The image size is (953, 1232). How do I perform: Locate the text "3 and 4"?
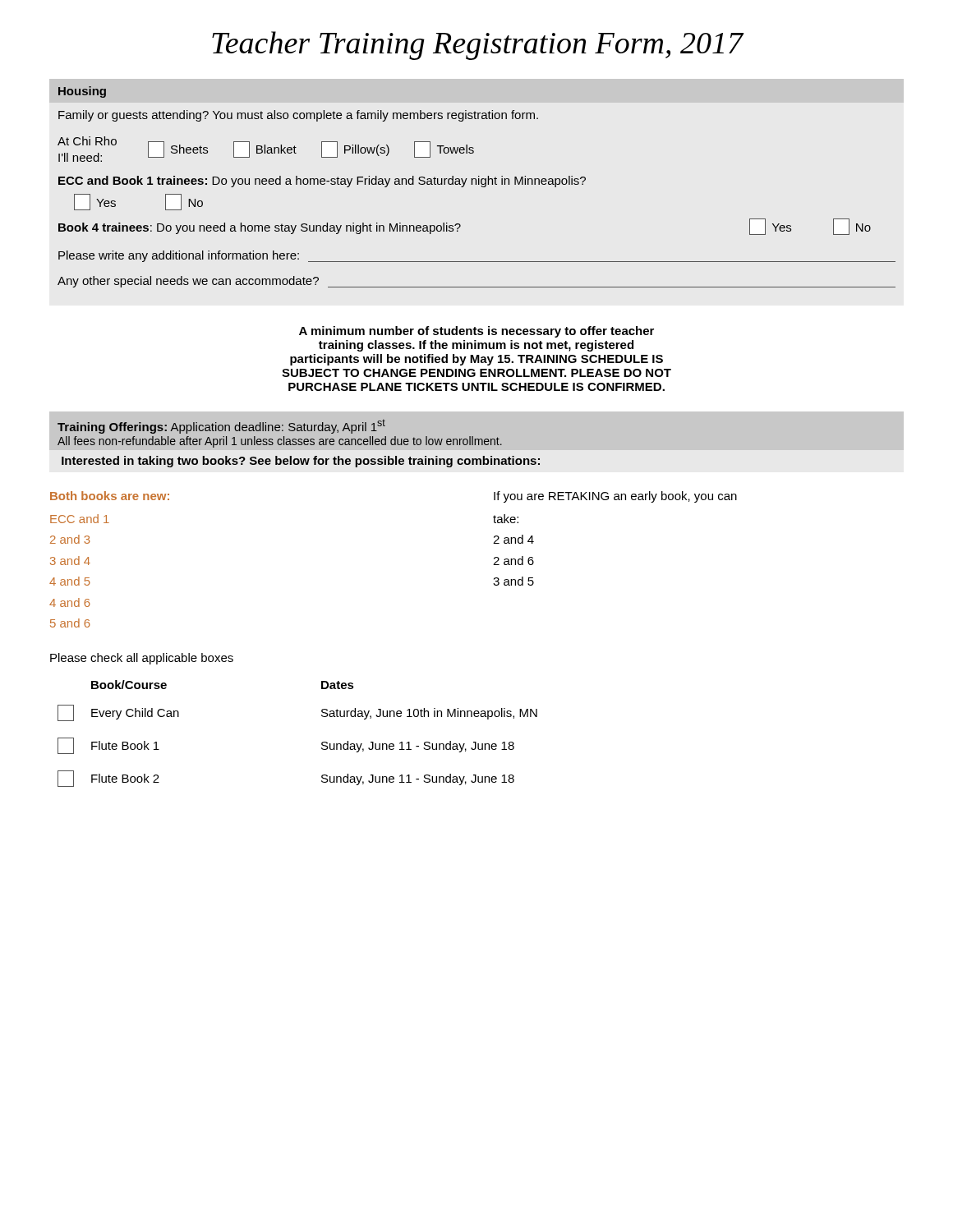click(x=70, y=560)
